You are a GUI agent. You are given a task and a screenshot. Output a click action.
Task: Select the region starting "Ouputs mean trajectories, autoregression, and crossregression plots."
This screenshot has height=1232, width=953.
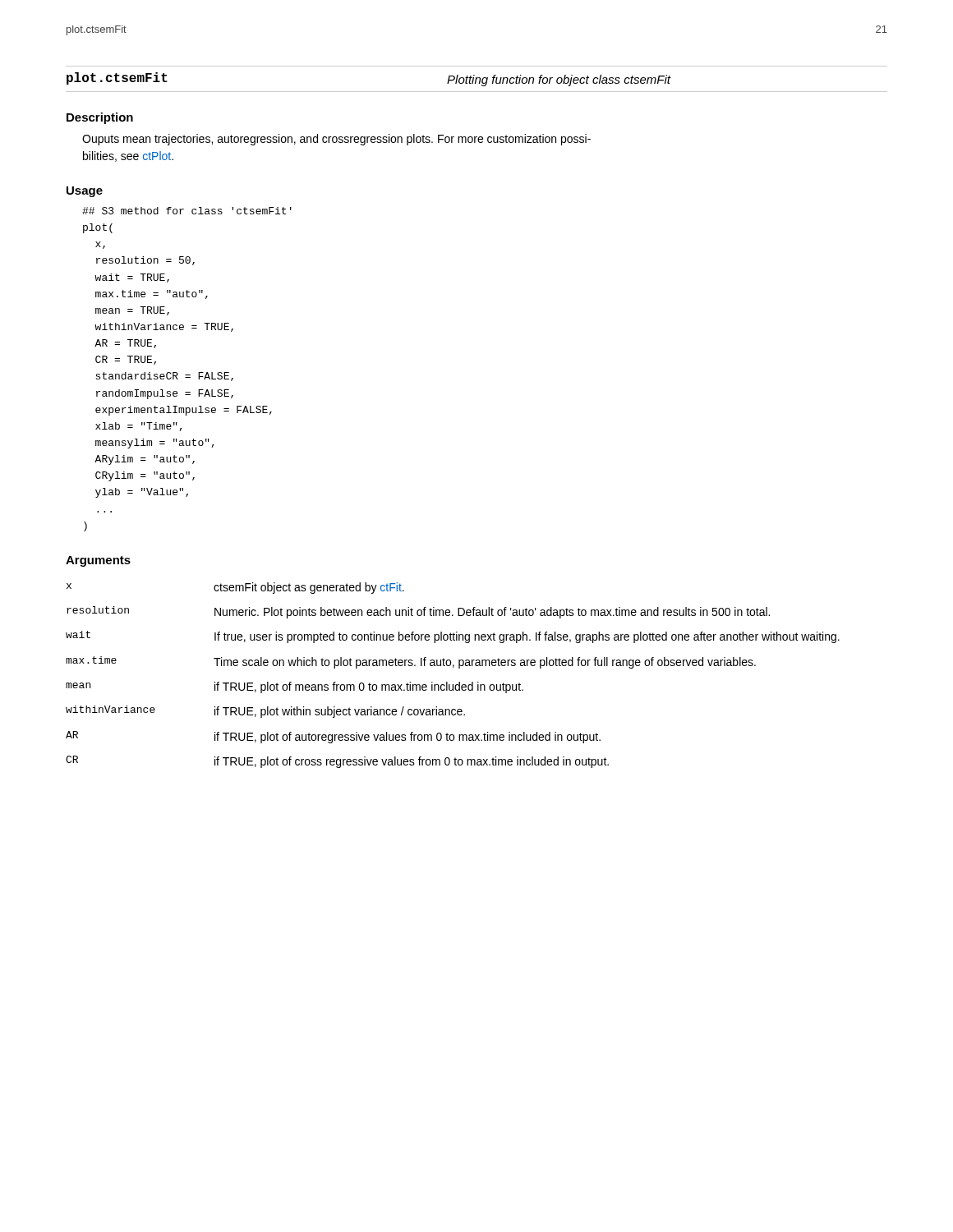click(337, 147)
